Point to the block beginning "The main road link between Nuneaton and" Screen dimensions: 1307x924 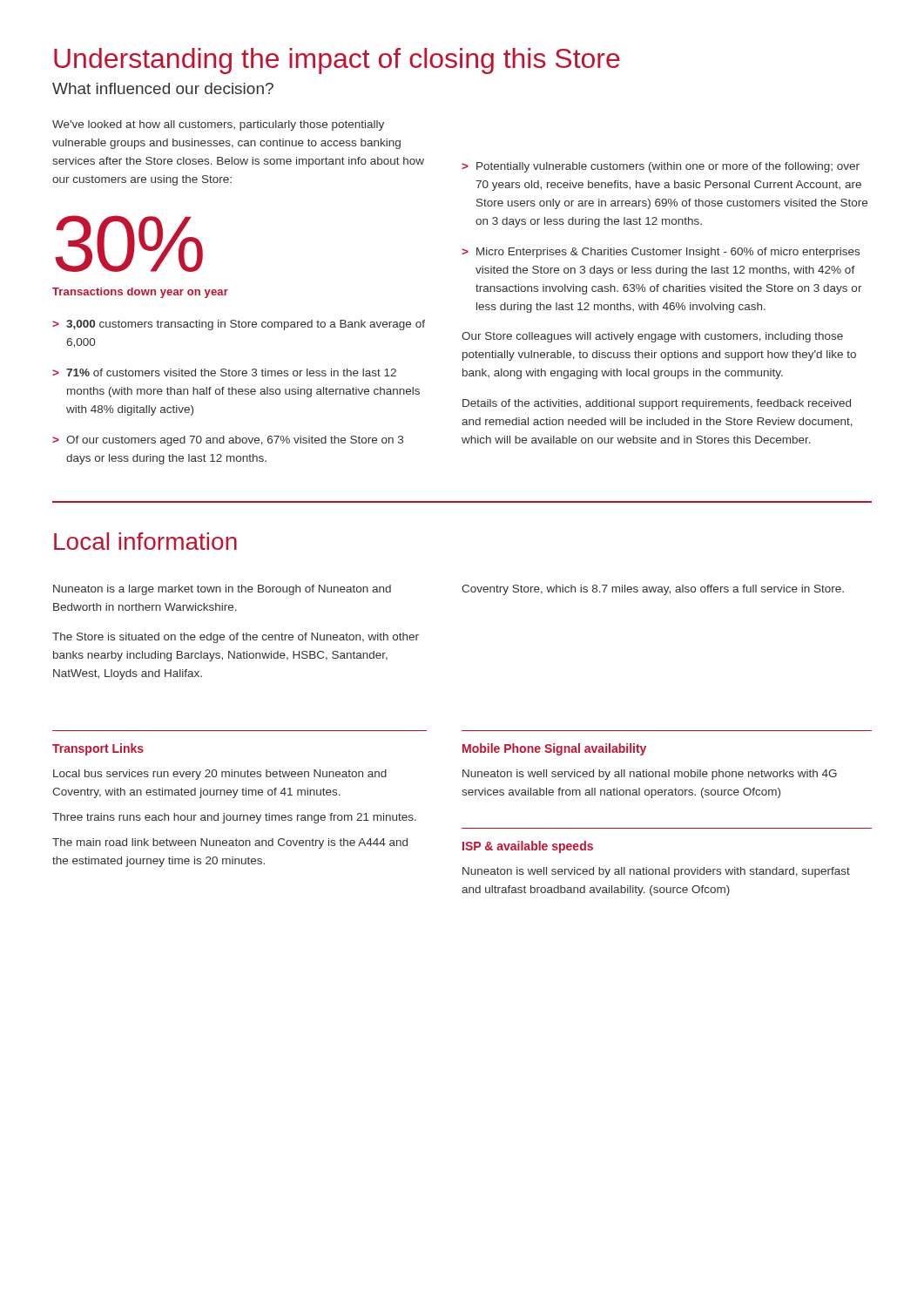[240, 852]
